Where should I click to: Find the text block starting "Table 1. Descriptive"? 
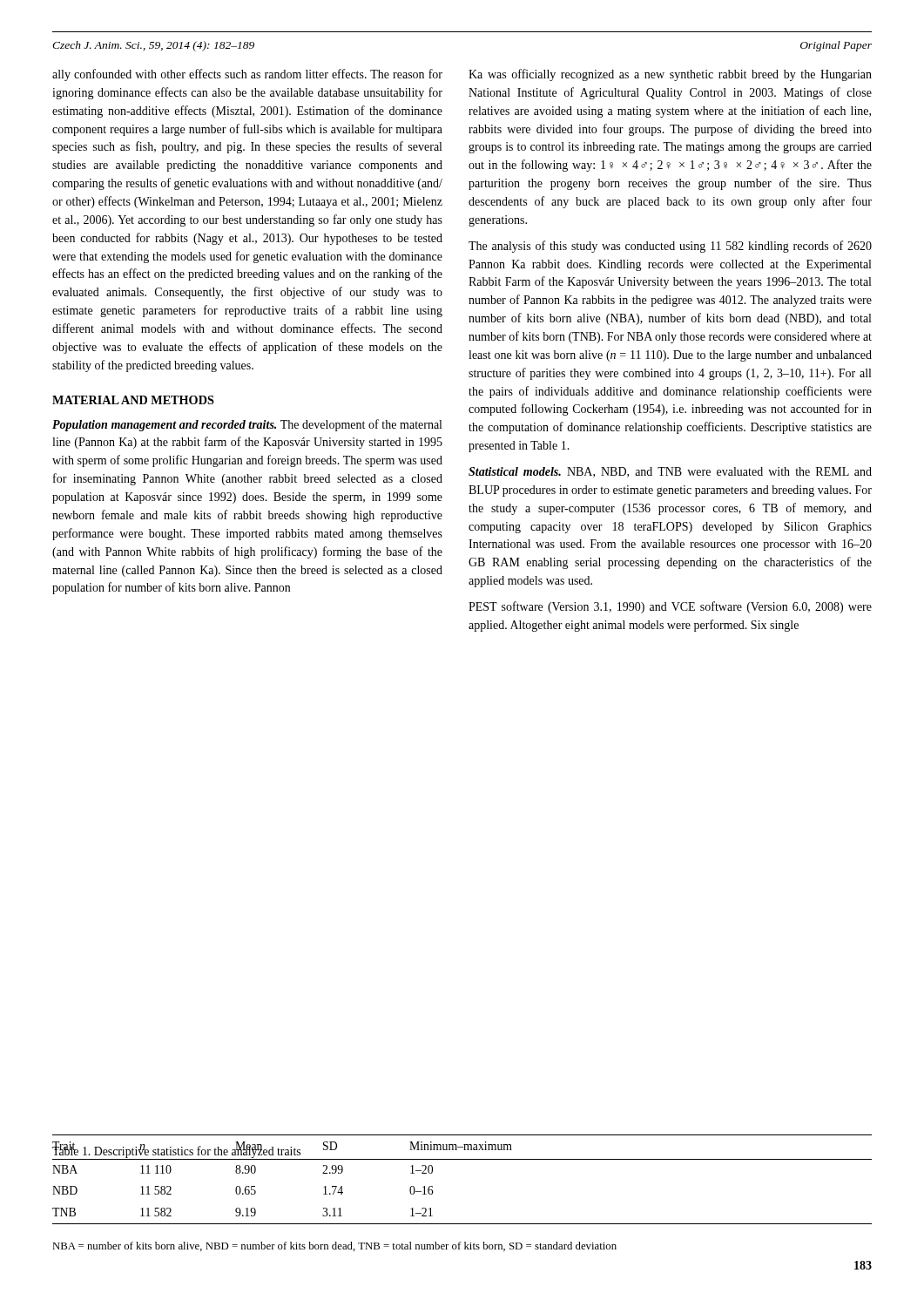(x=177, y=1151)
